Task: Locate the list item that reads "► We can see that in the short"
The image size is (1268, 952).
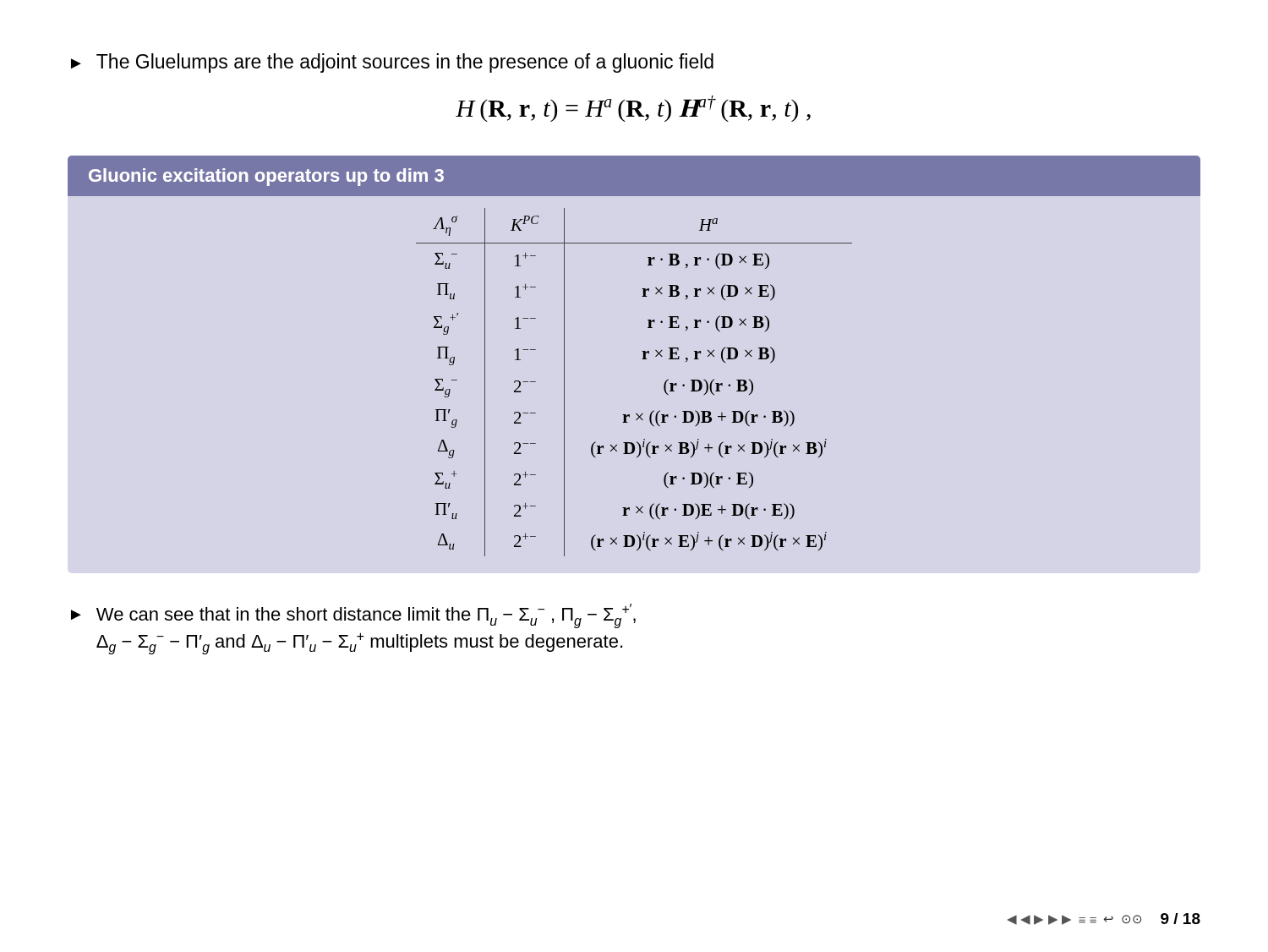Action: [352, 629]
